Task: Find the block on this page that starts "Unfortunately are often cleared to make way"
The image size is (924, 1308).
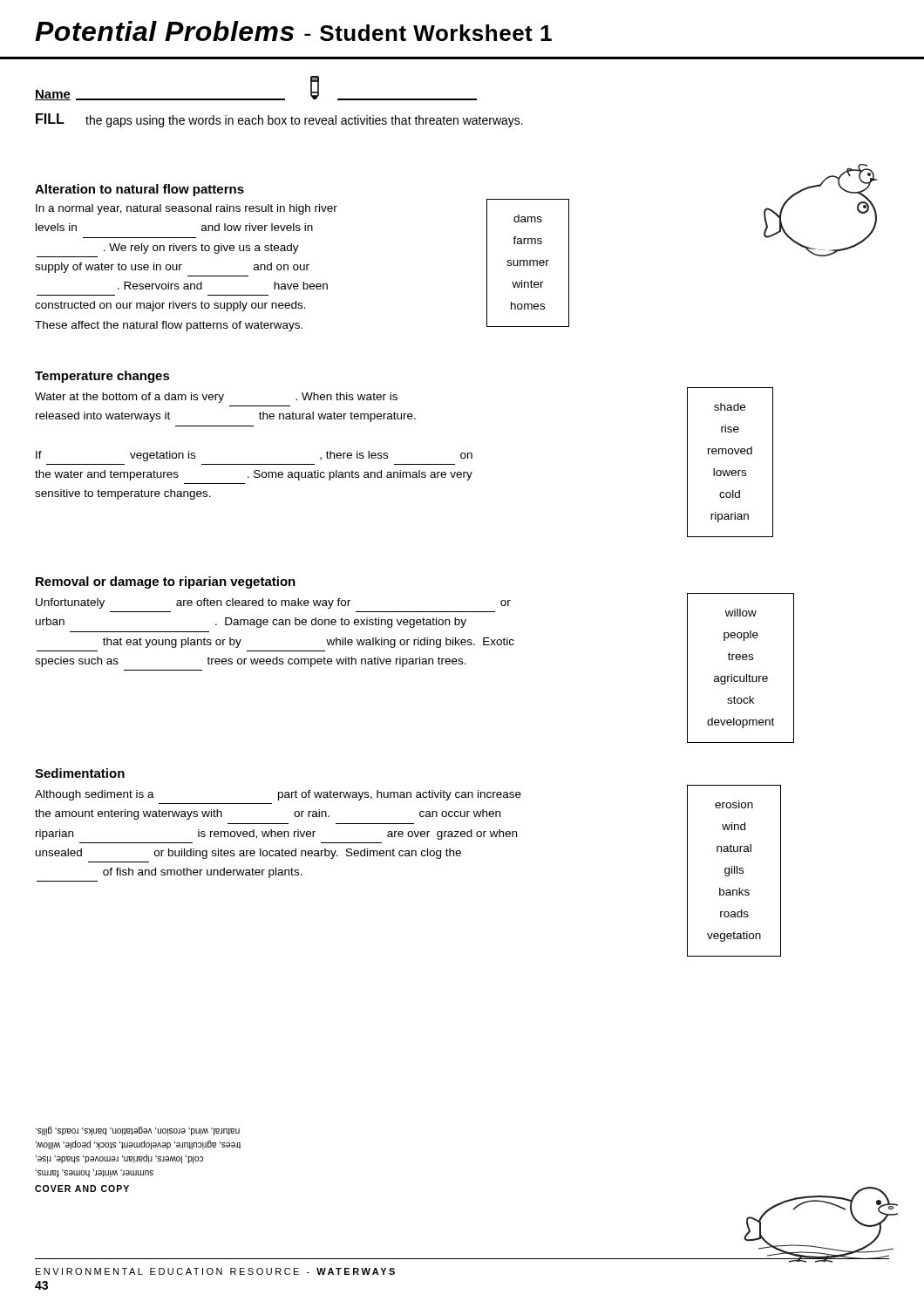Action: [x=275, y=633]
